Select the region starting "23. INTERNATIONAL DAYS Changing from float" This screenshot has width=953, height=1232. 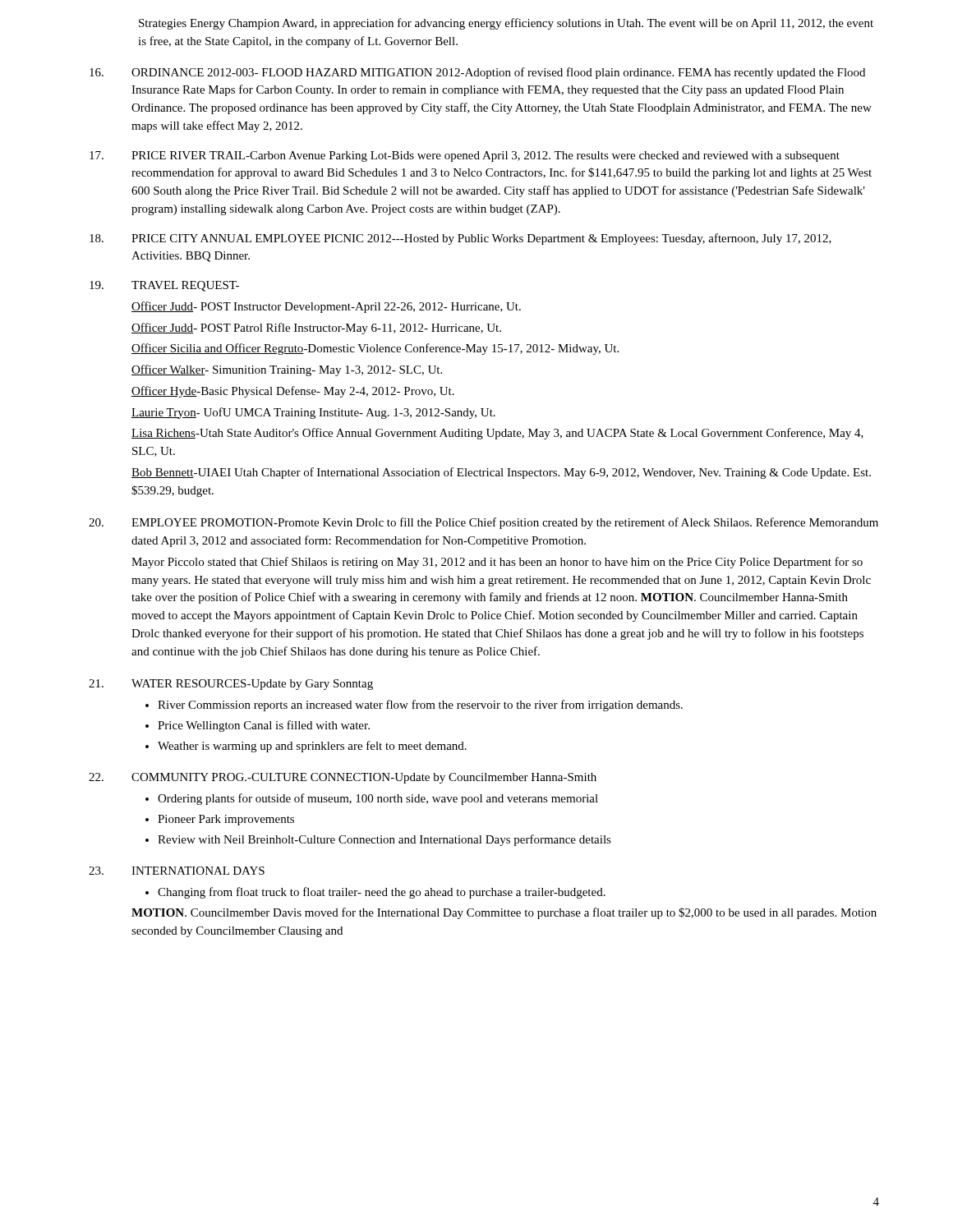tap(484, 903)
